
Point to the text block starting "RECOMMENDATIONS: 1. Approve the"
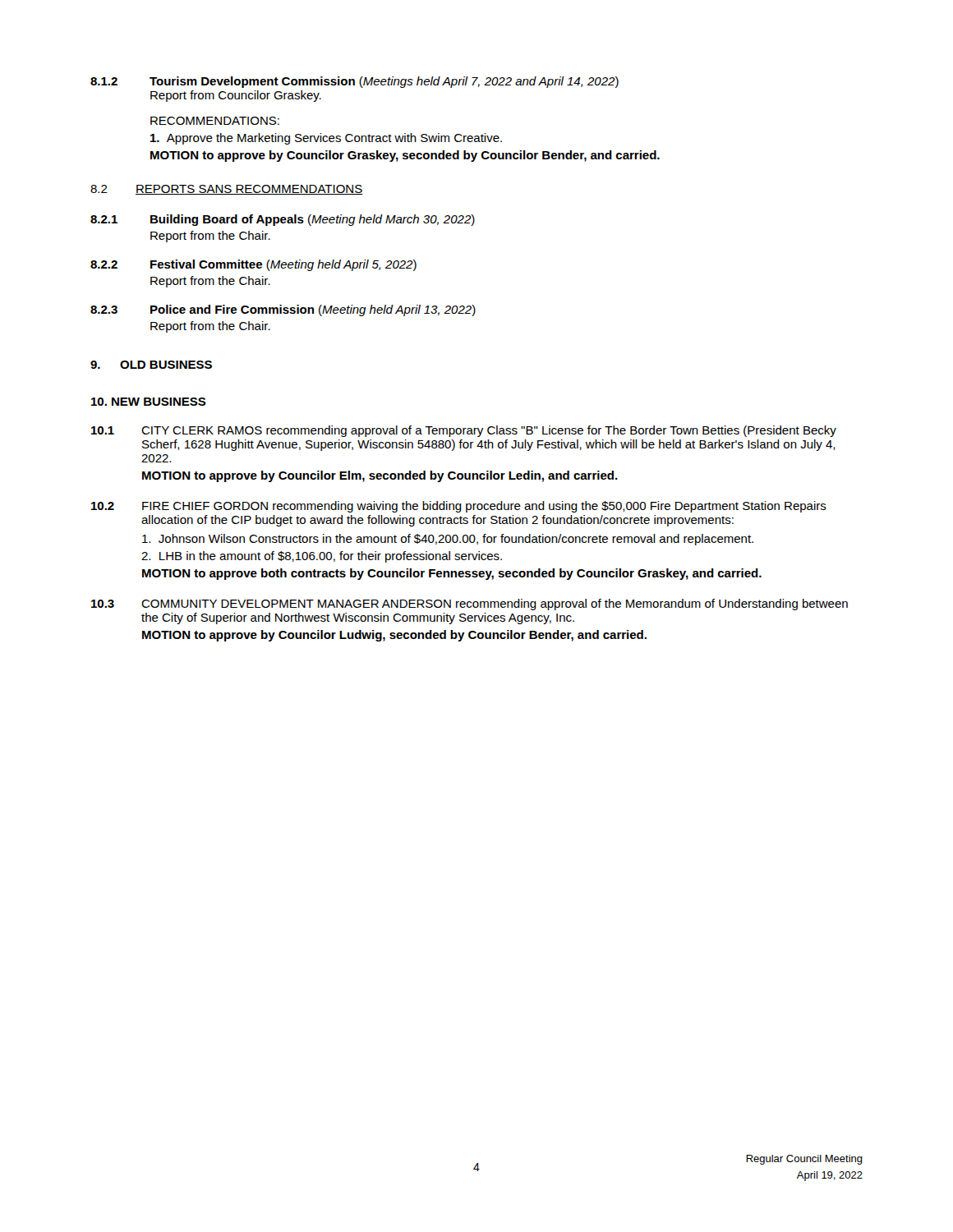click(x=506, y=138)
